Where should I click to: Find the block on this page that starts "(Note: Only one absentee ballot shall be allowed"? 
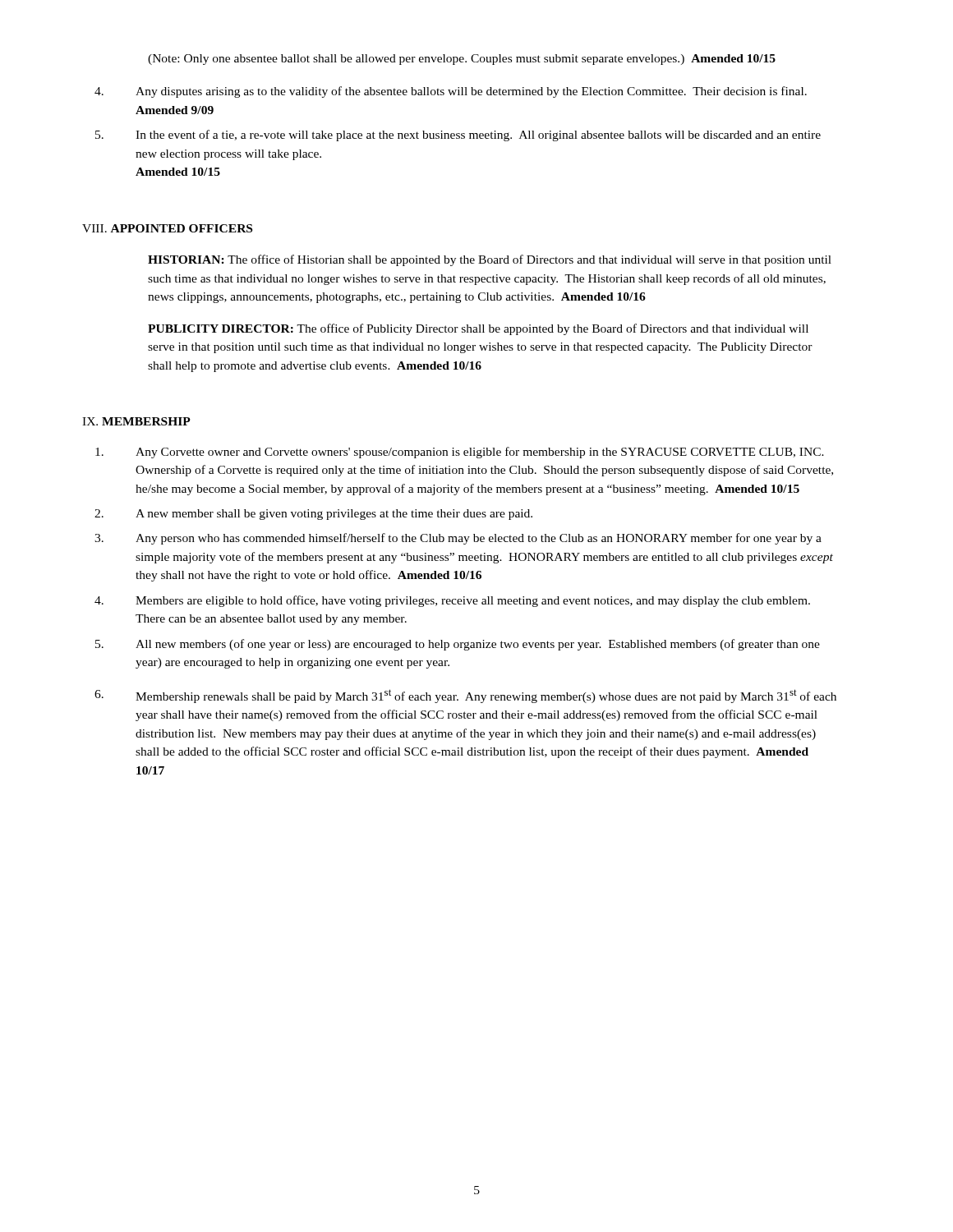[x=462, y=58]
